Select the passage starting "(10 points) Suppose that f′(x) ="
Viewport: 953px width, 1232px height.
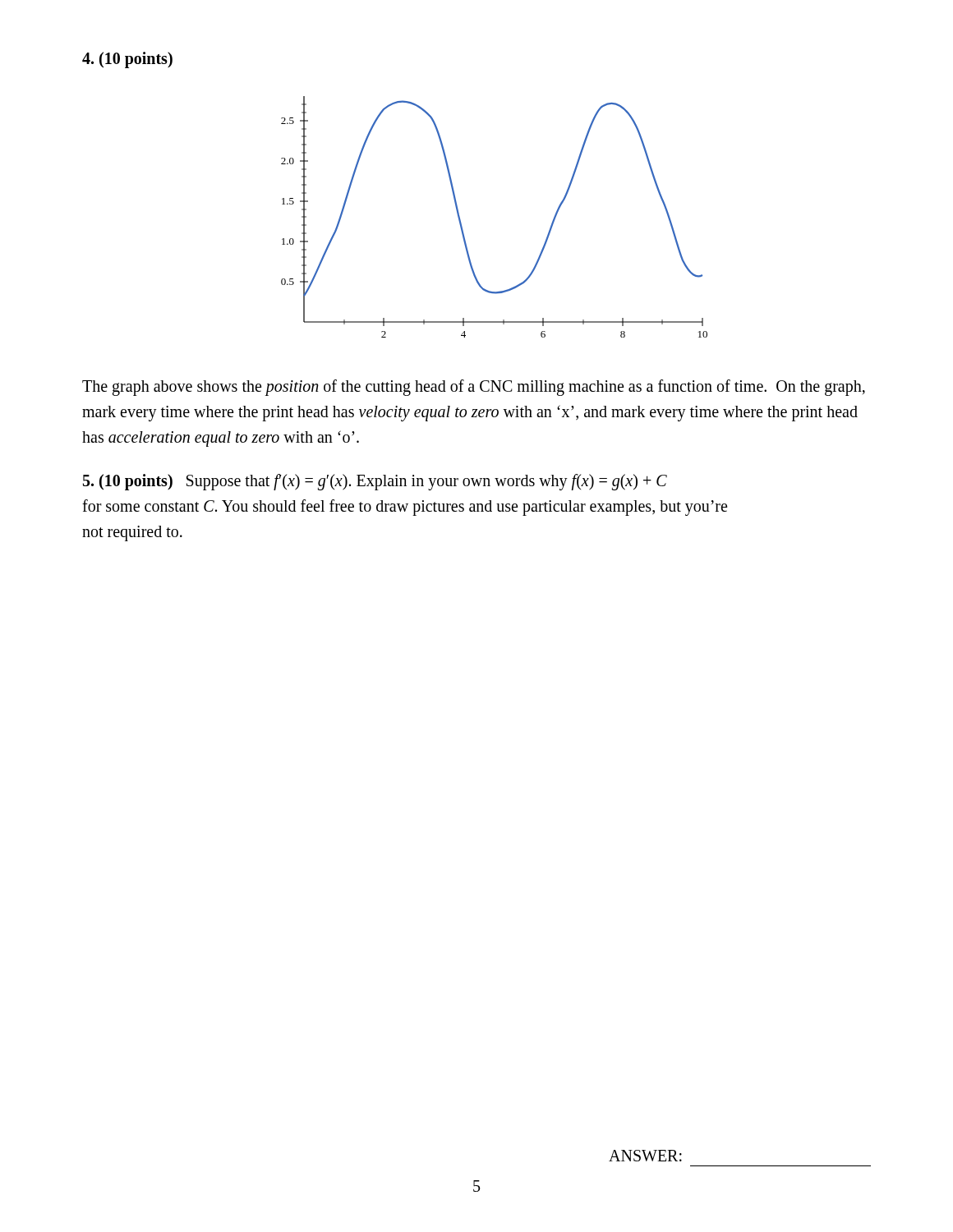(x=405, y=506)
